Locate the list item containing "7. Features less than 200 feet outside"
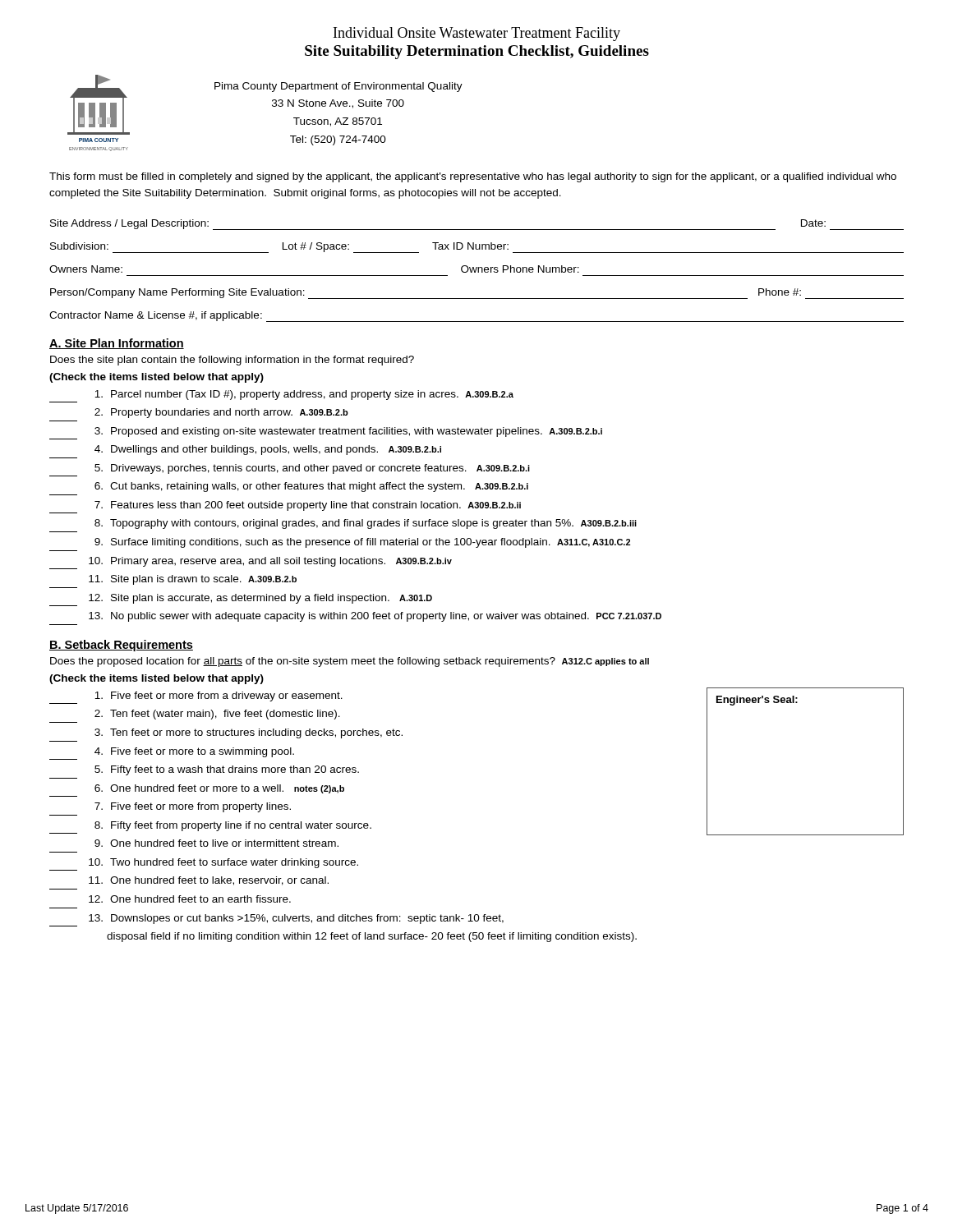This screenshot has width=953, height=1232. pyautogui.click(x=476, y=505)
